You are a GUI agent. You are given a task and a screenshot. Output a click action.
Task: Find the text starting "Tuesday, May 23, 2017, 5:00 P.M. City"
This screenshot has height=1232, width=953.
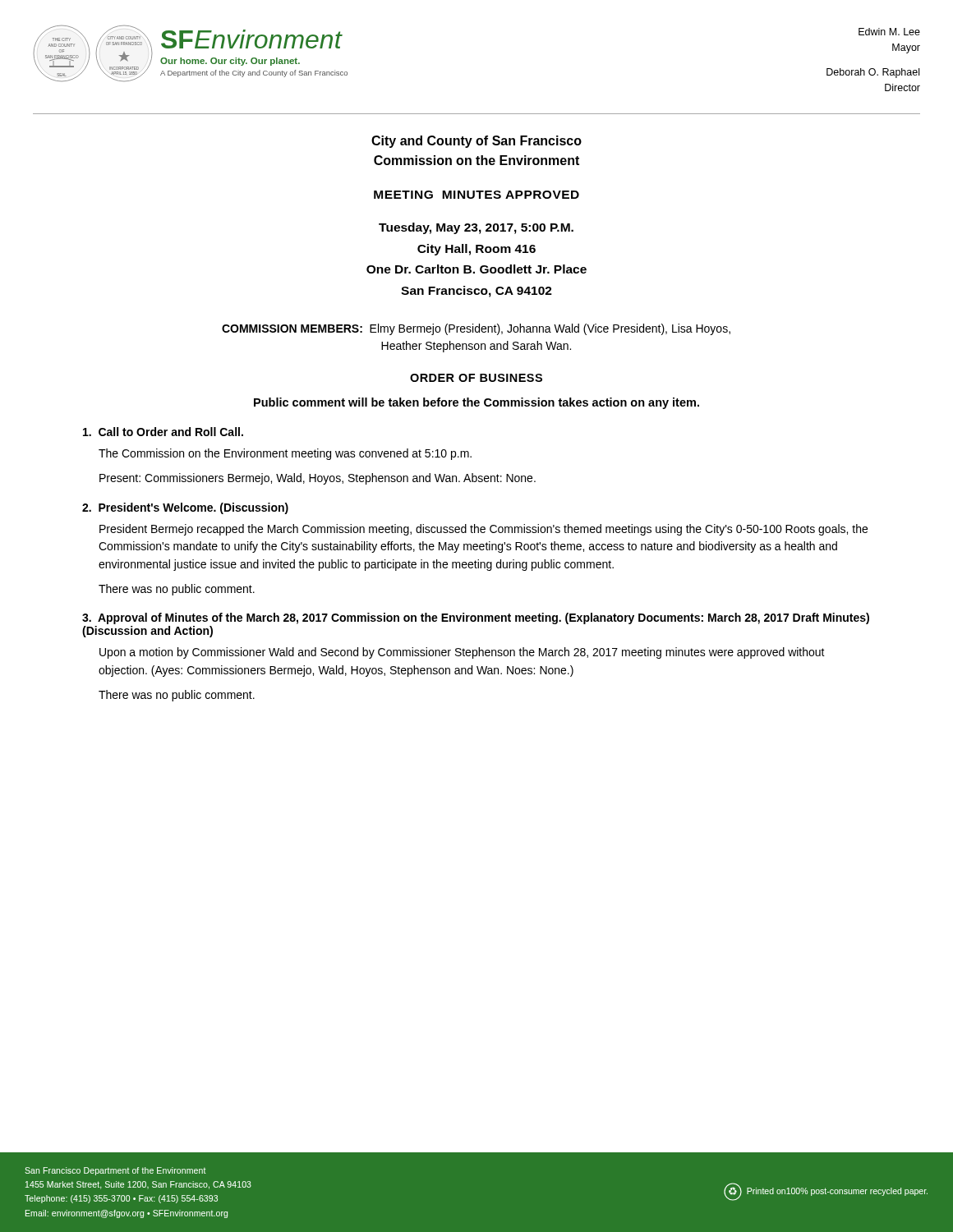coord(476,259)
